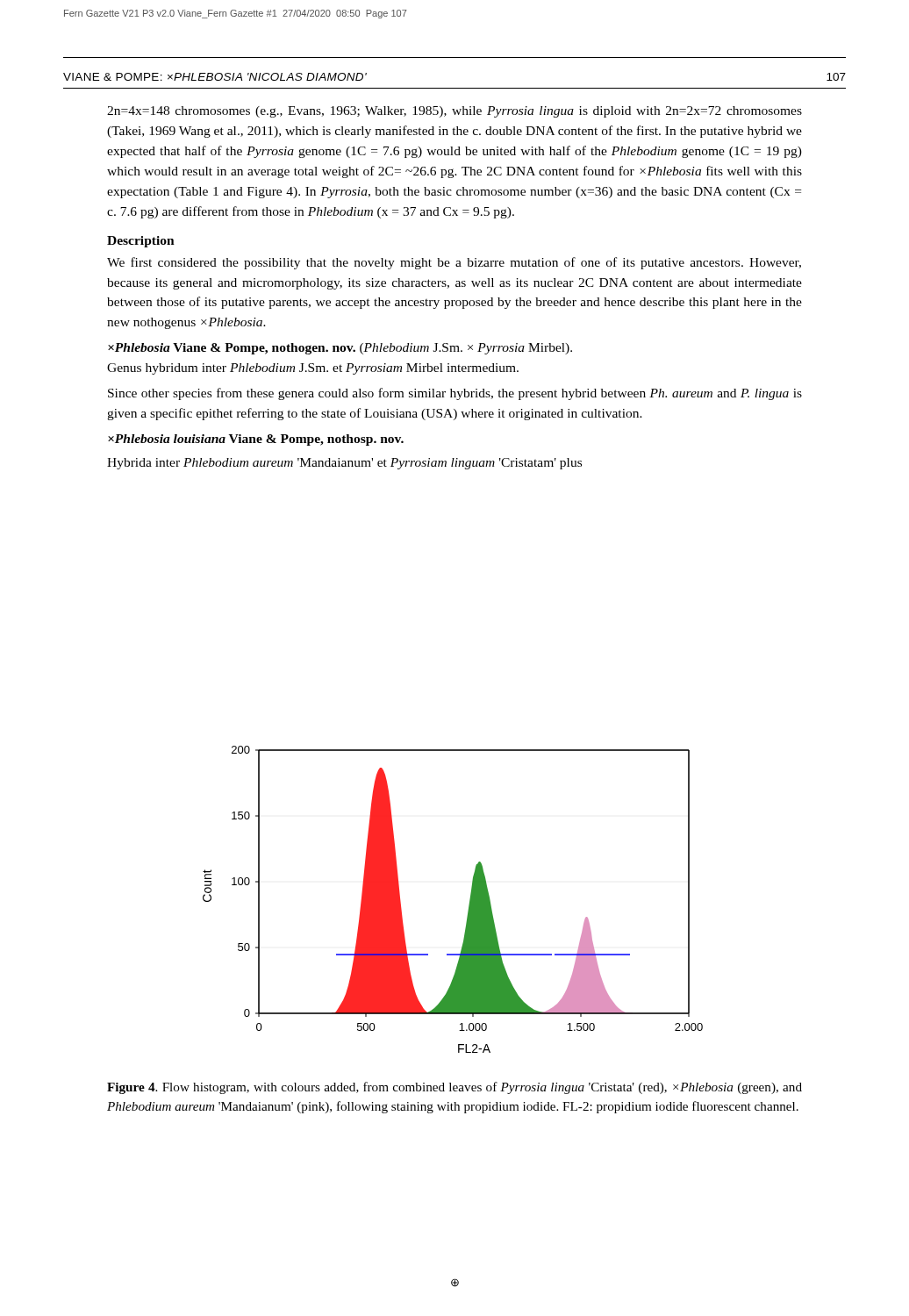Select the text block starting "×Phlebosia louisiana Viane & Pompe, nothosp. nov."

click(x=255, y=438)
